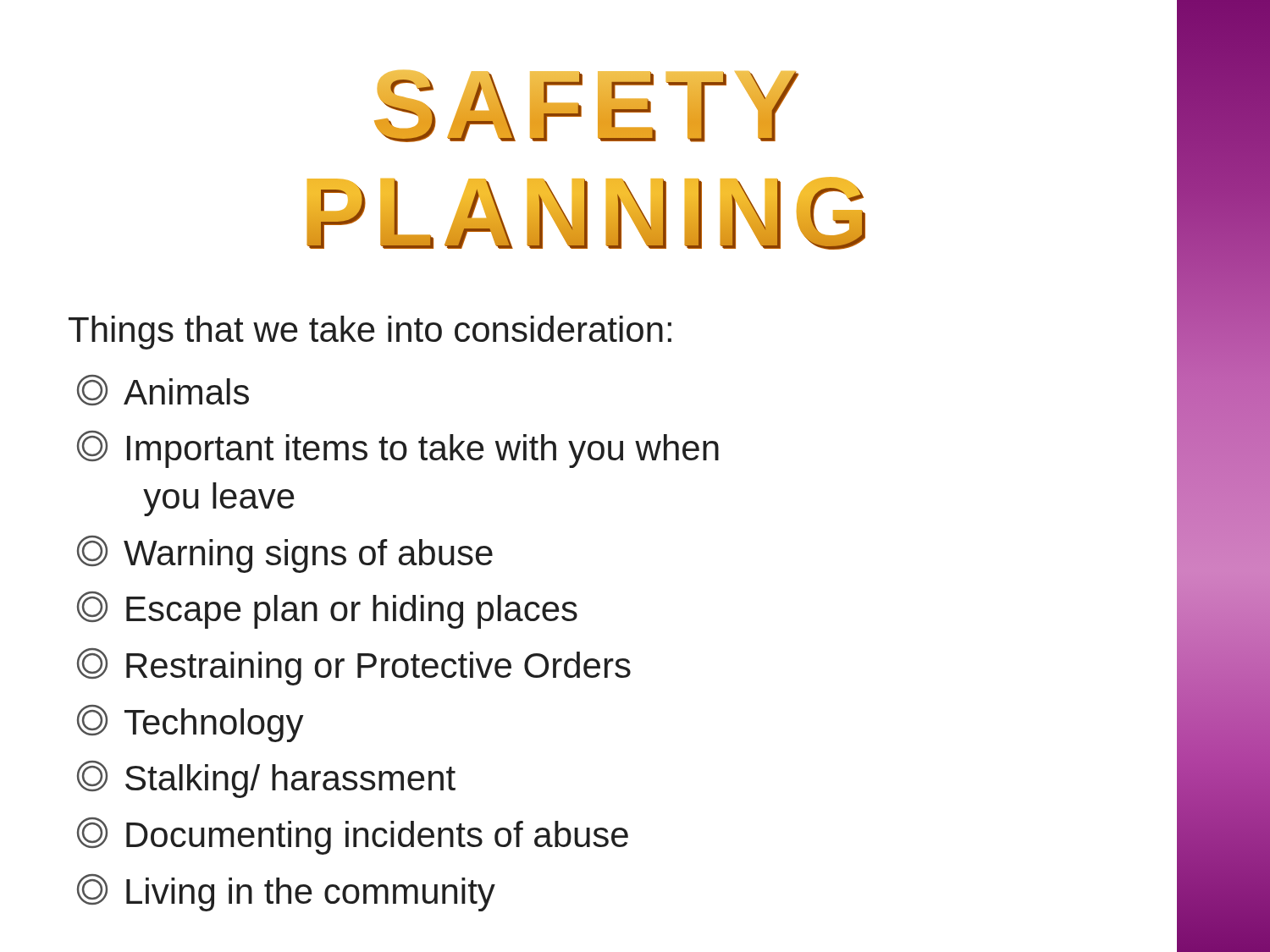Viewport: 1270px width, 952px height.
Task: Click where it says "SAFETY PLANNING"
Action: pyautogui.click(x=588, y=158)
